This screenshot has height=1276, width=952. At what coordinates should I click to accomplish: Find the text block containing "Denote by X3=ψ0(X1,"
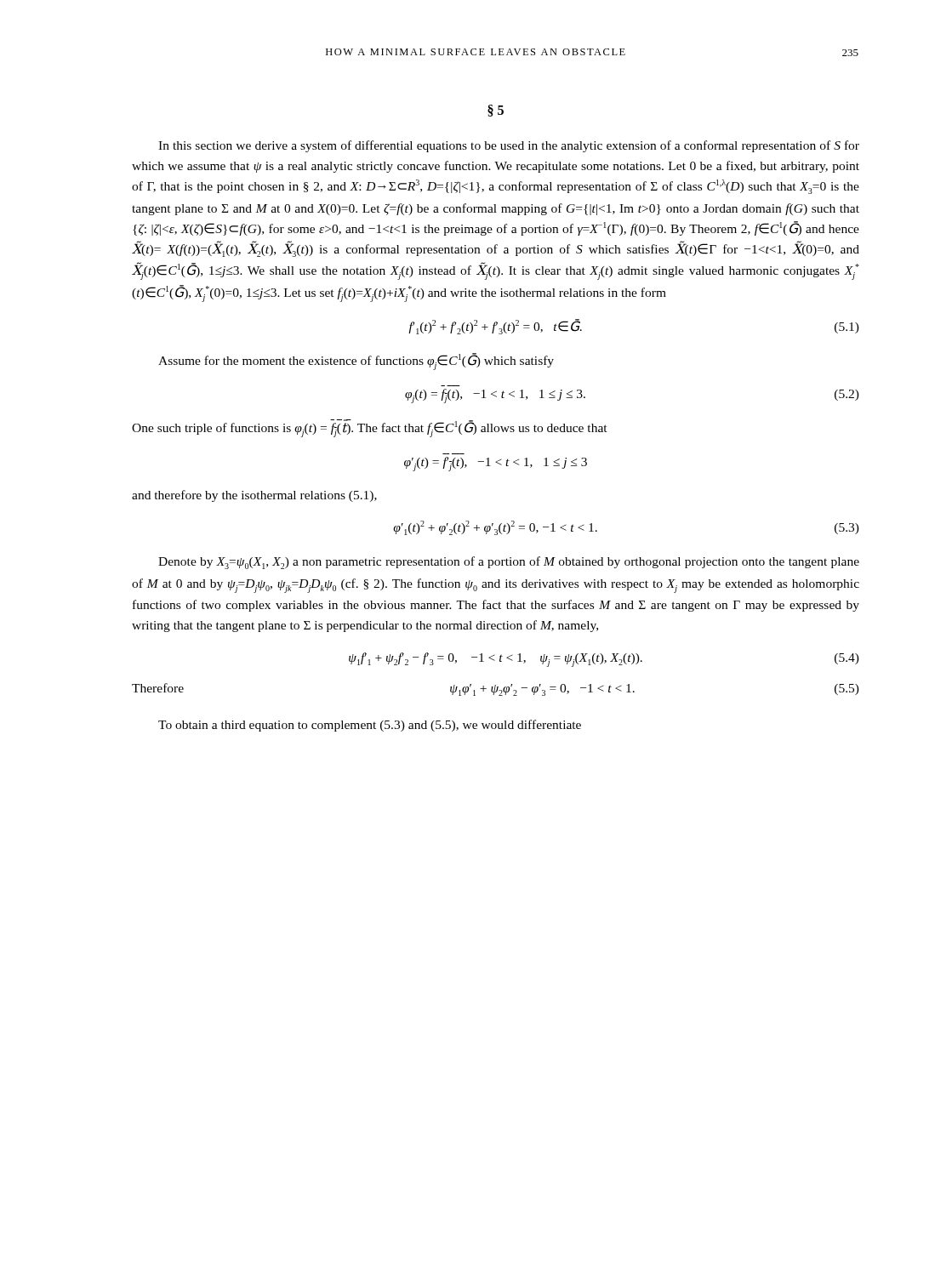(x=496, y=593)
